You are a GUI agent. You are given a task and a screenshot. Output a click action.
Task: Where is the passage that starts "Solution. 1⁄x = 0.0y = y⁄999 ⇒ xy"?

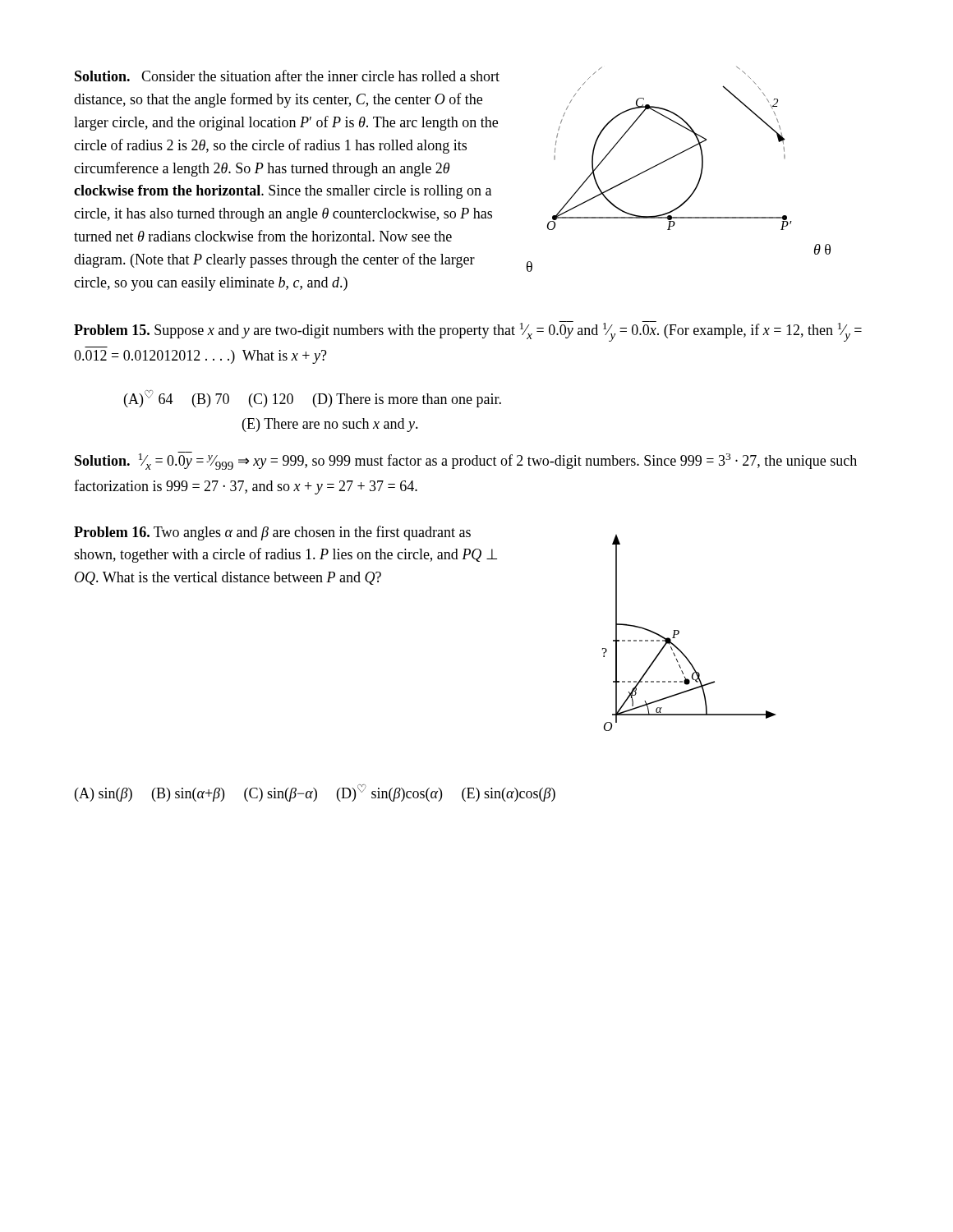point(466,472)
